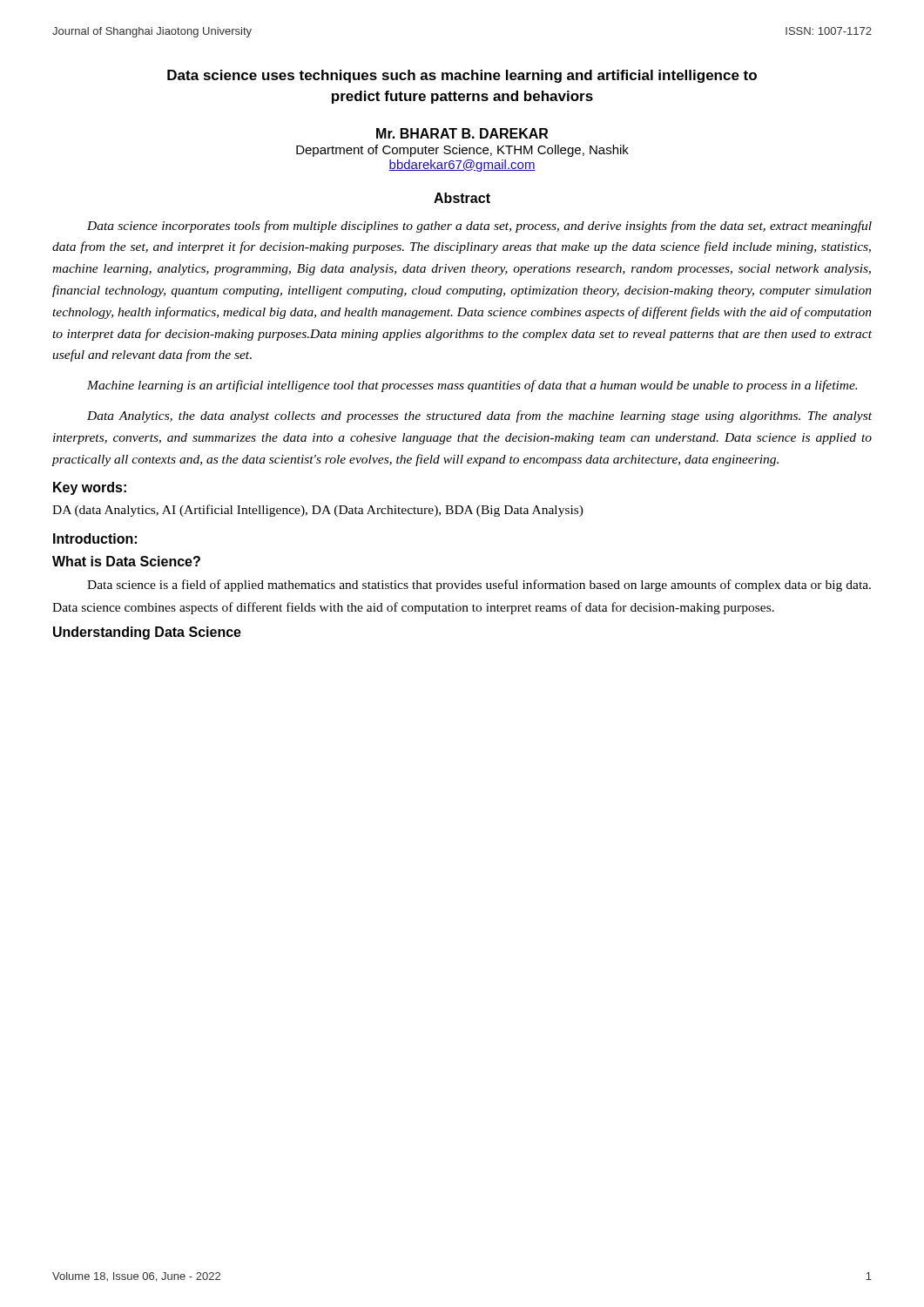
Task: Locate the text "What is Data Science?"
Action: (127, 562)
